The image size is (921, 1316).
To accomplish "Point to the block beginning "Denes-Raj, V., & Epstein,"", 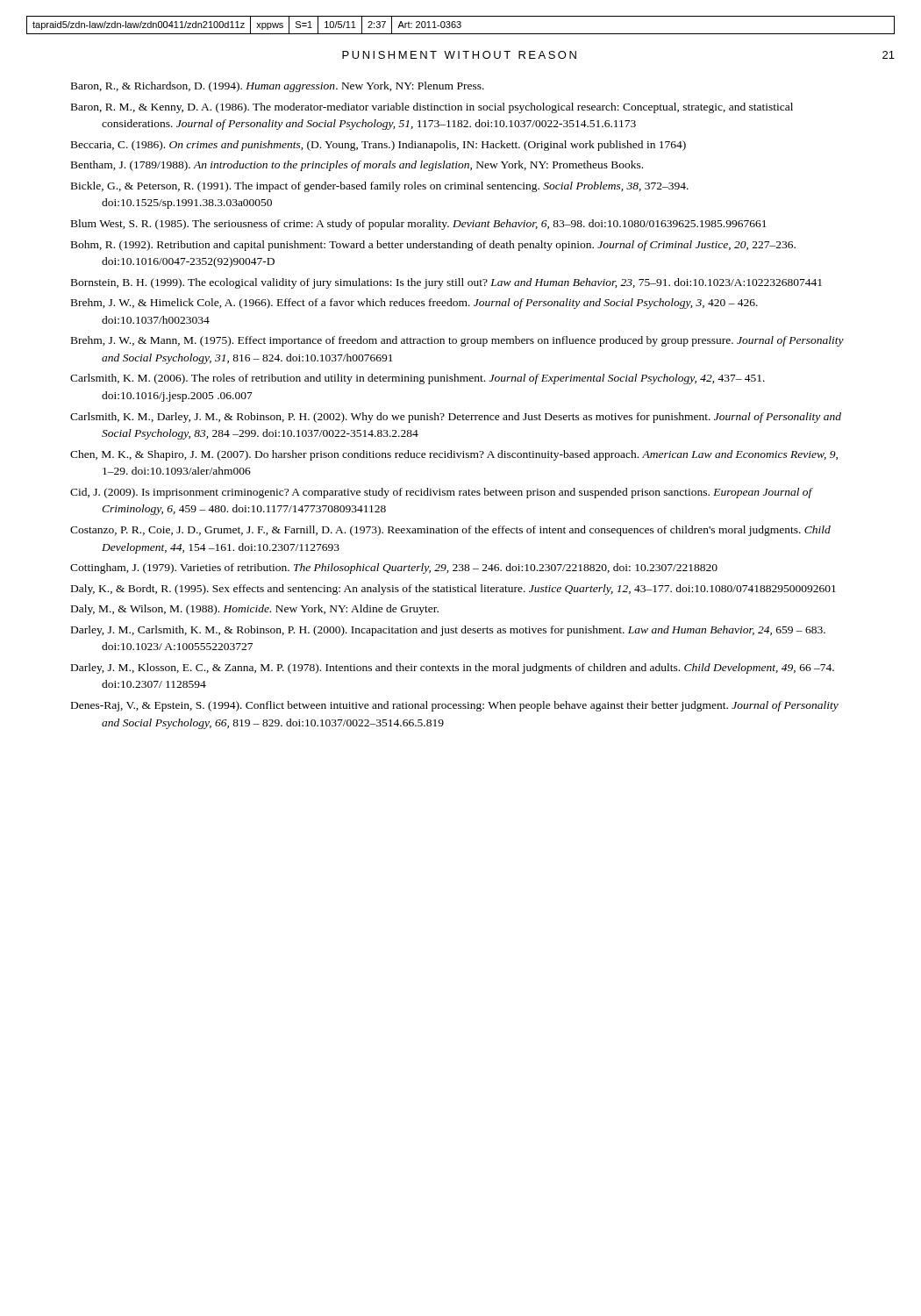I will (454, 714).
